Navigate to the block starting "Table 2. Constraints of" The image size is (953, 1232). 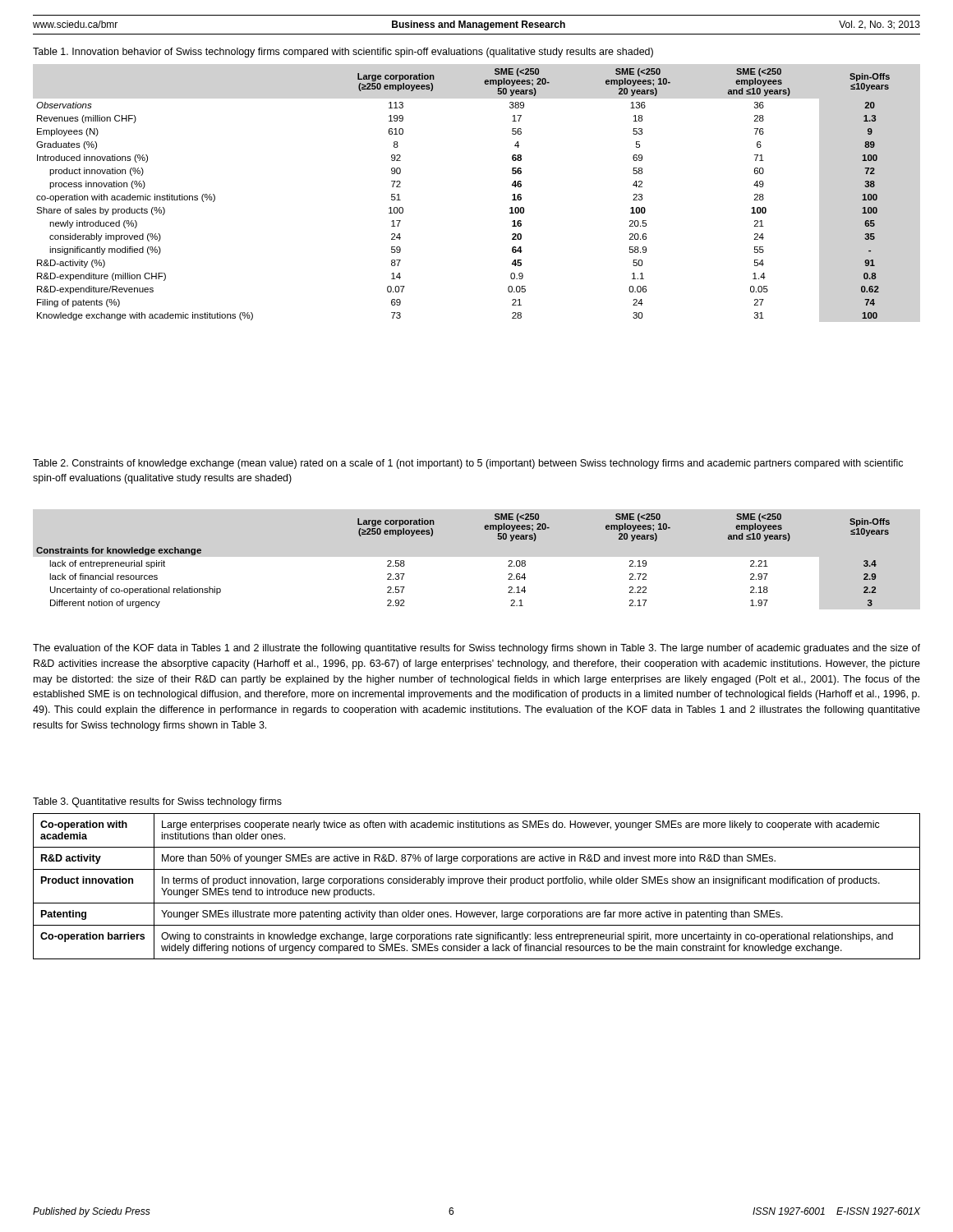click(x=468, y=470)
